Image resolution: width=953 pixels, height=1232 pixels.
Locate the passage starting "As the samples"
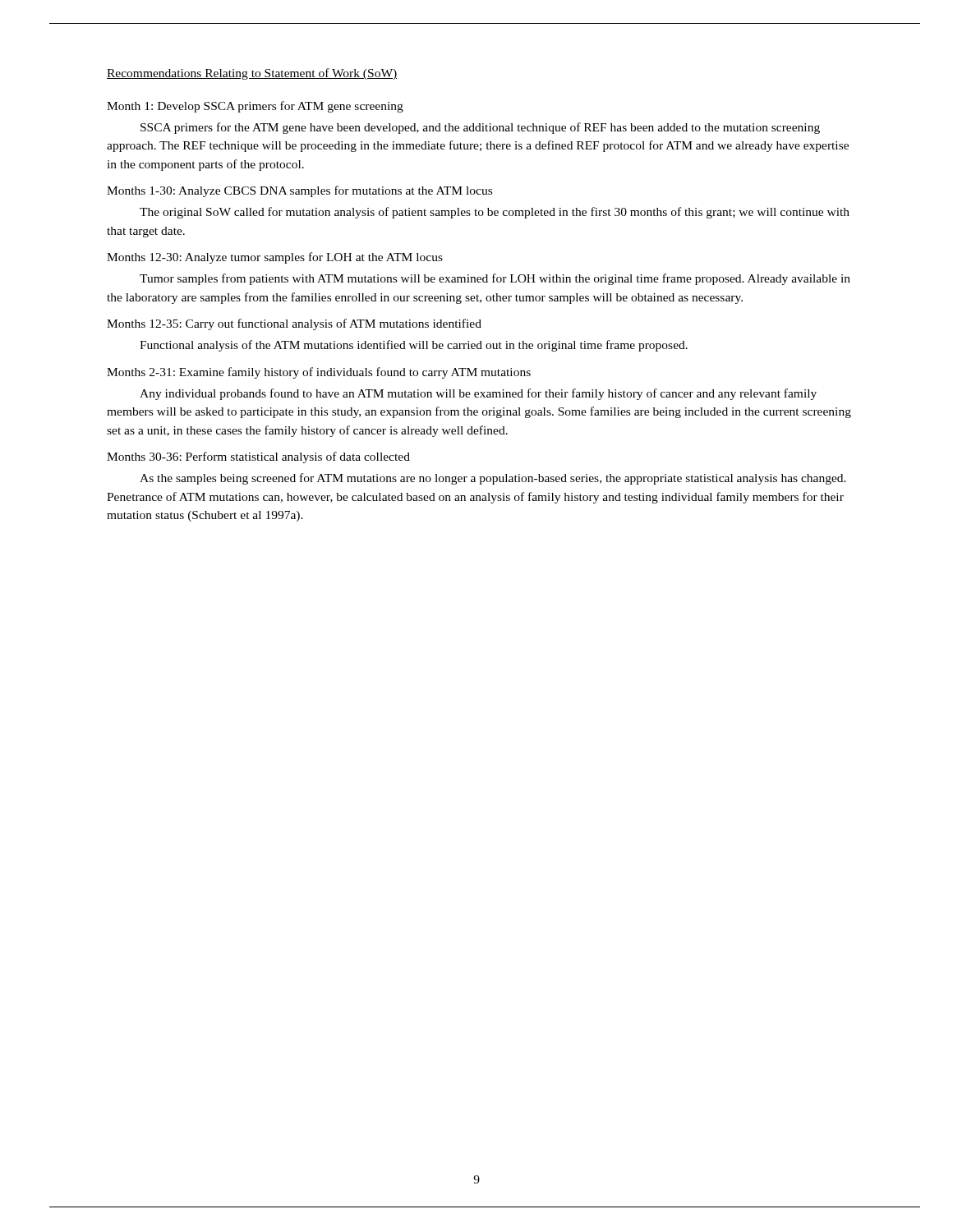point(481,497)
